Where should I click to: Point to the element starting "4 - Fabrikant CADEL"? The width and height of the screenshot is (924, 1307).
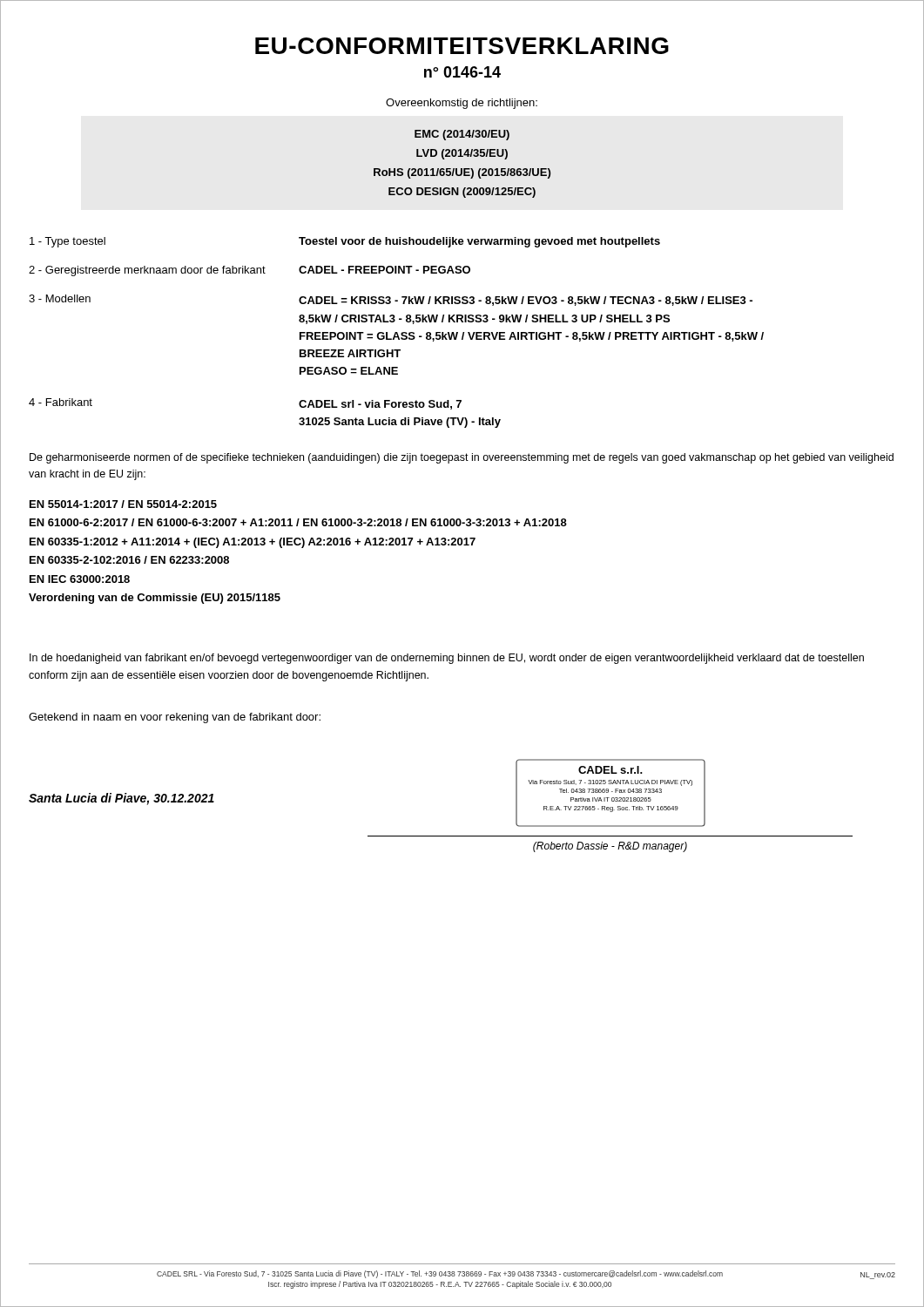(63, 404)
